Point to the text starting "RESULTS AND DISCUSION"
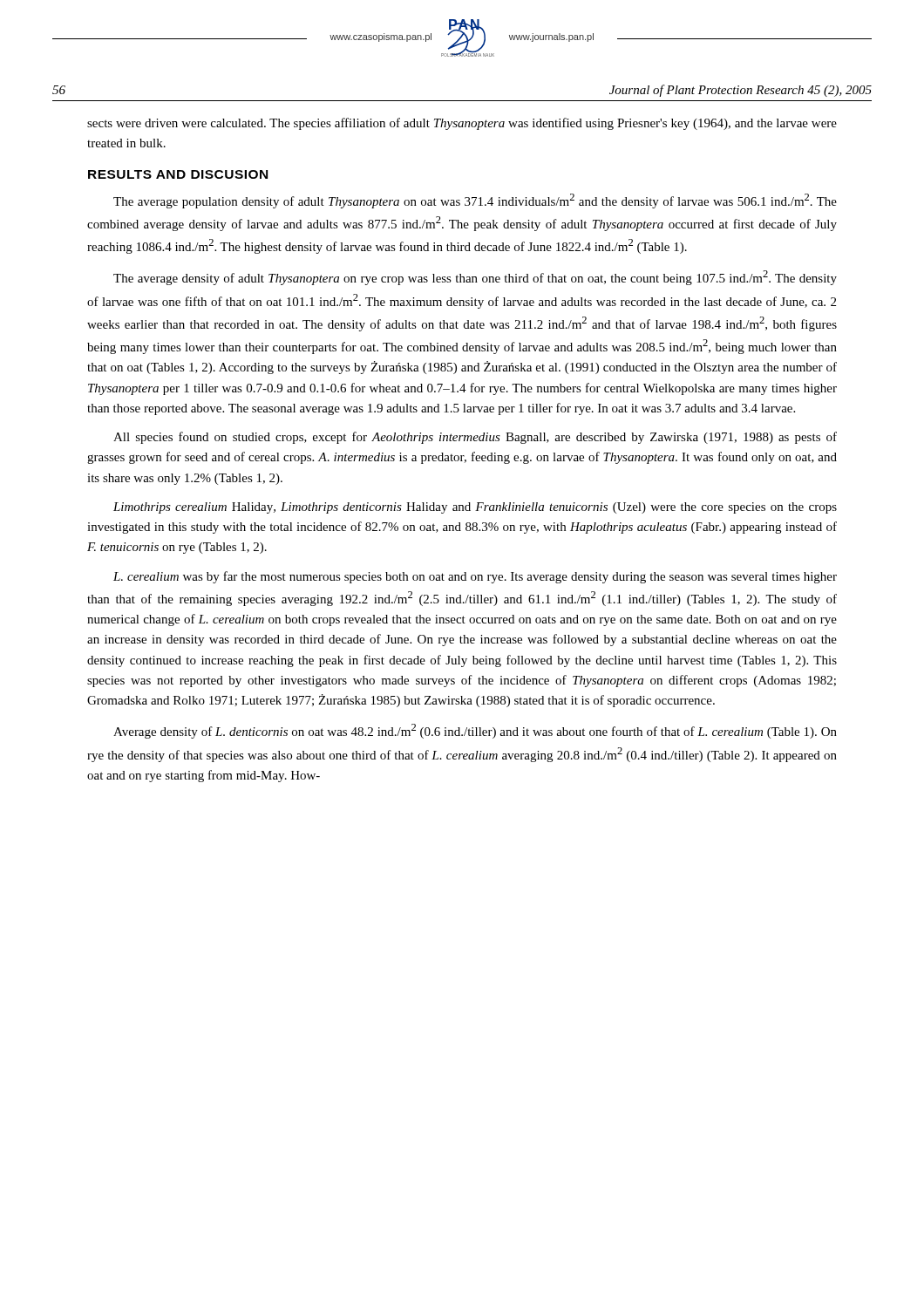 click(178, 174)
